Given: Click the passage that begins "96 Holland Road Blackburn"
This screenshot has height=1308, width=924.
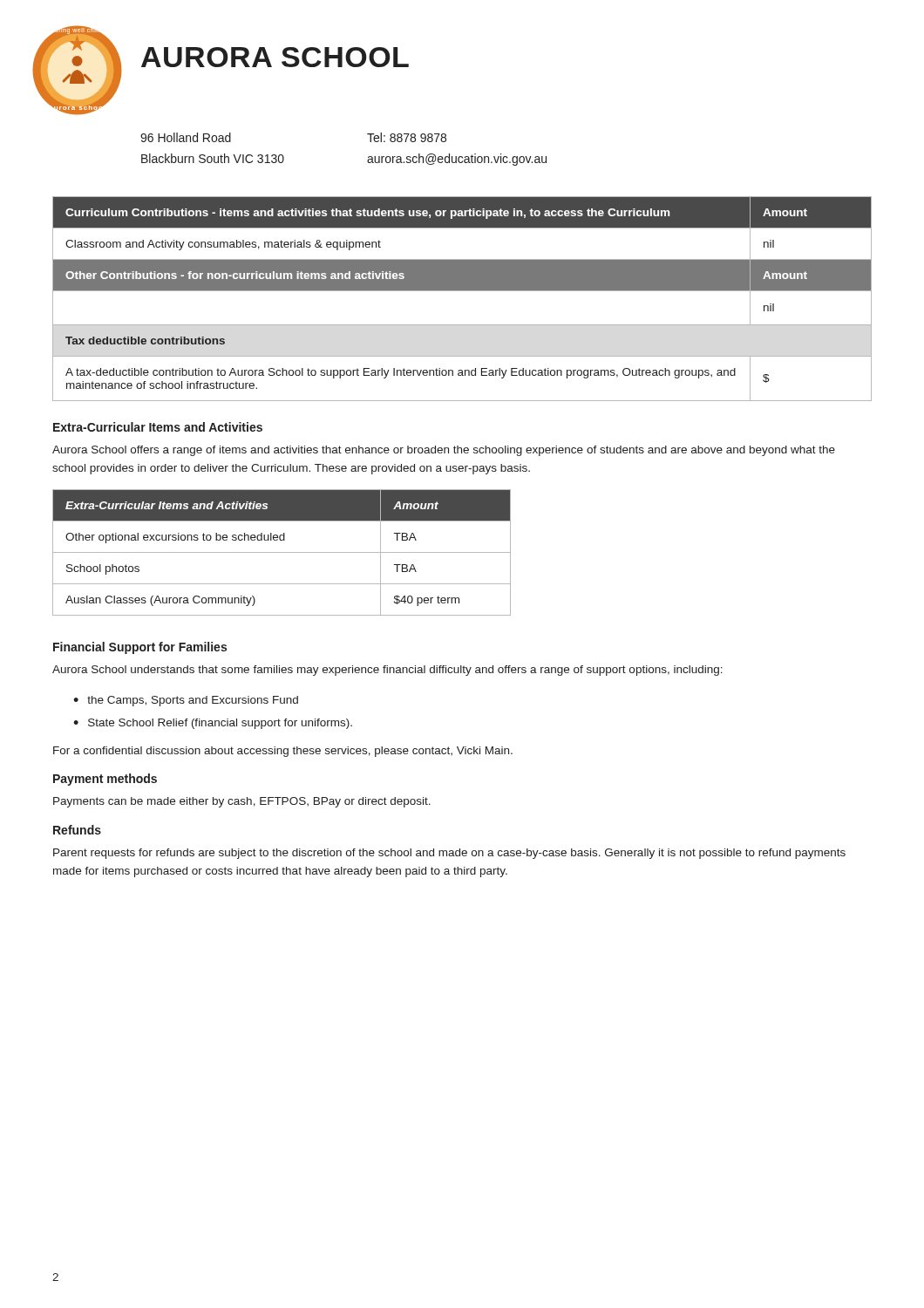Looking at the screenshot, I should tap(254, 149).
